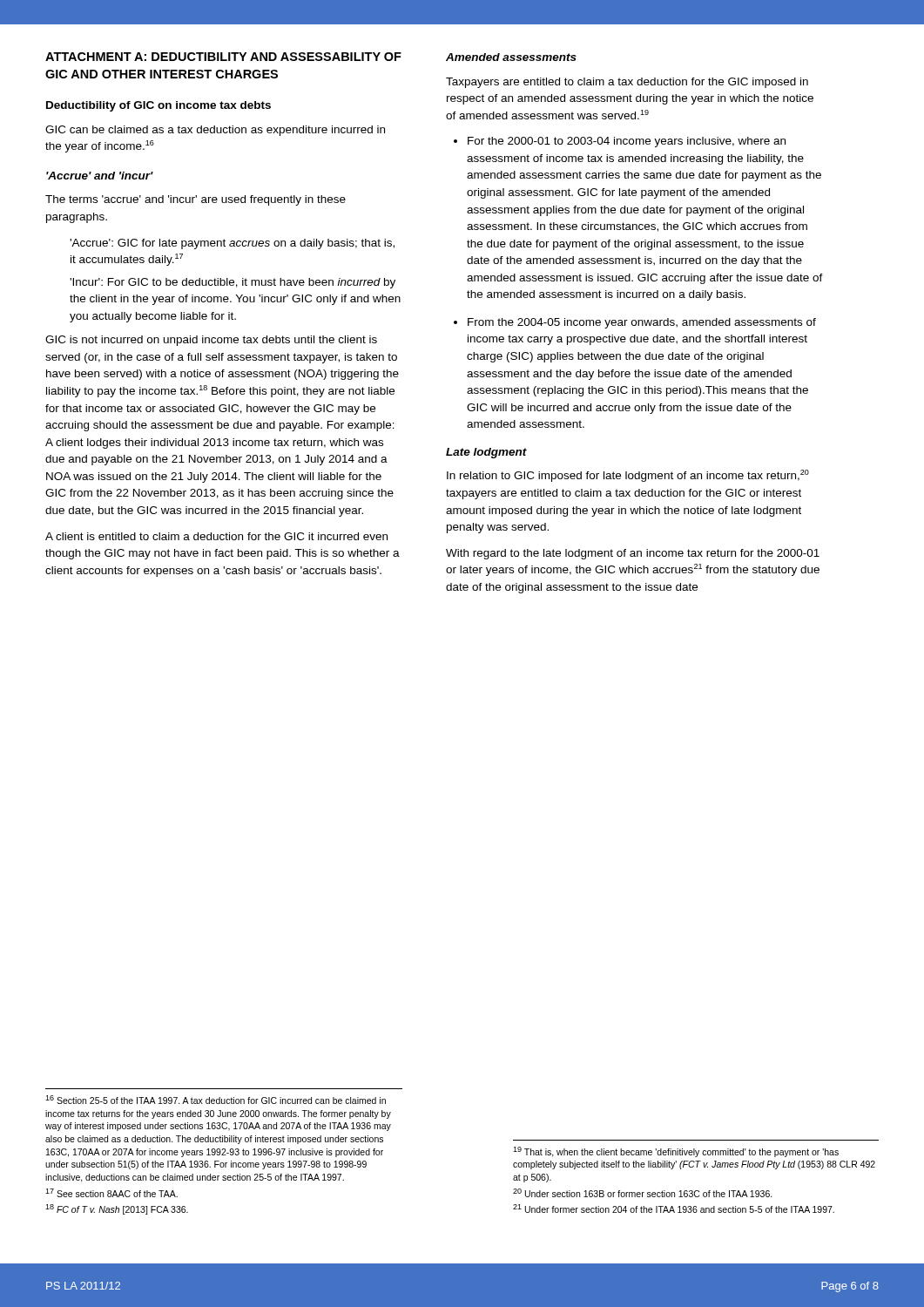924x1307 pixels.
Task: Click on the text block starting "20 Under section 163B or former section"
Action: pyautogui.click(x=696, y=1194)
